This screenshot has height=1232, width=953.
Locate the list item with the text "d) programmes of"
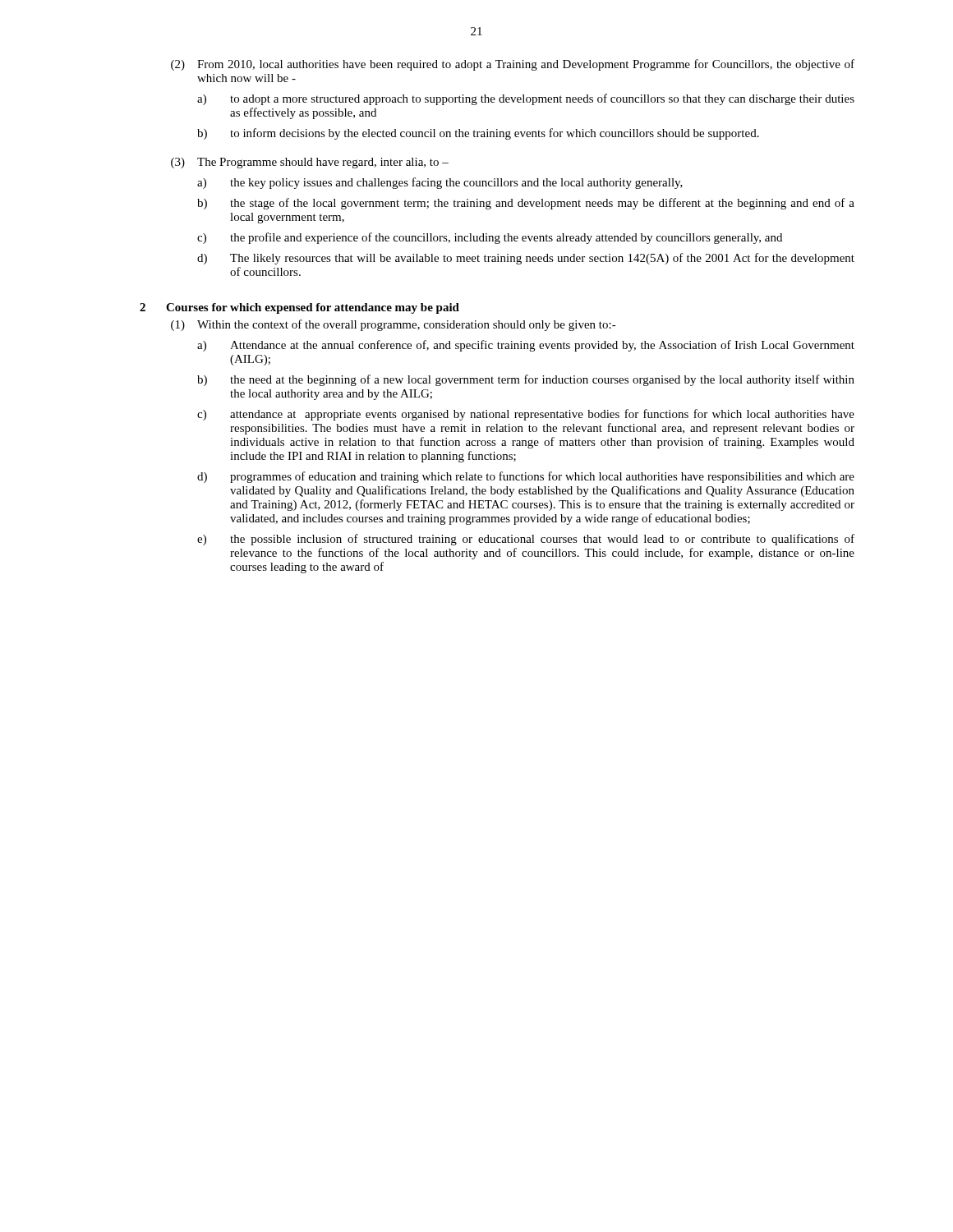point(526,498)
